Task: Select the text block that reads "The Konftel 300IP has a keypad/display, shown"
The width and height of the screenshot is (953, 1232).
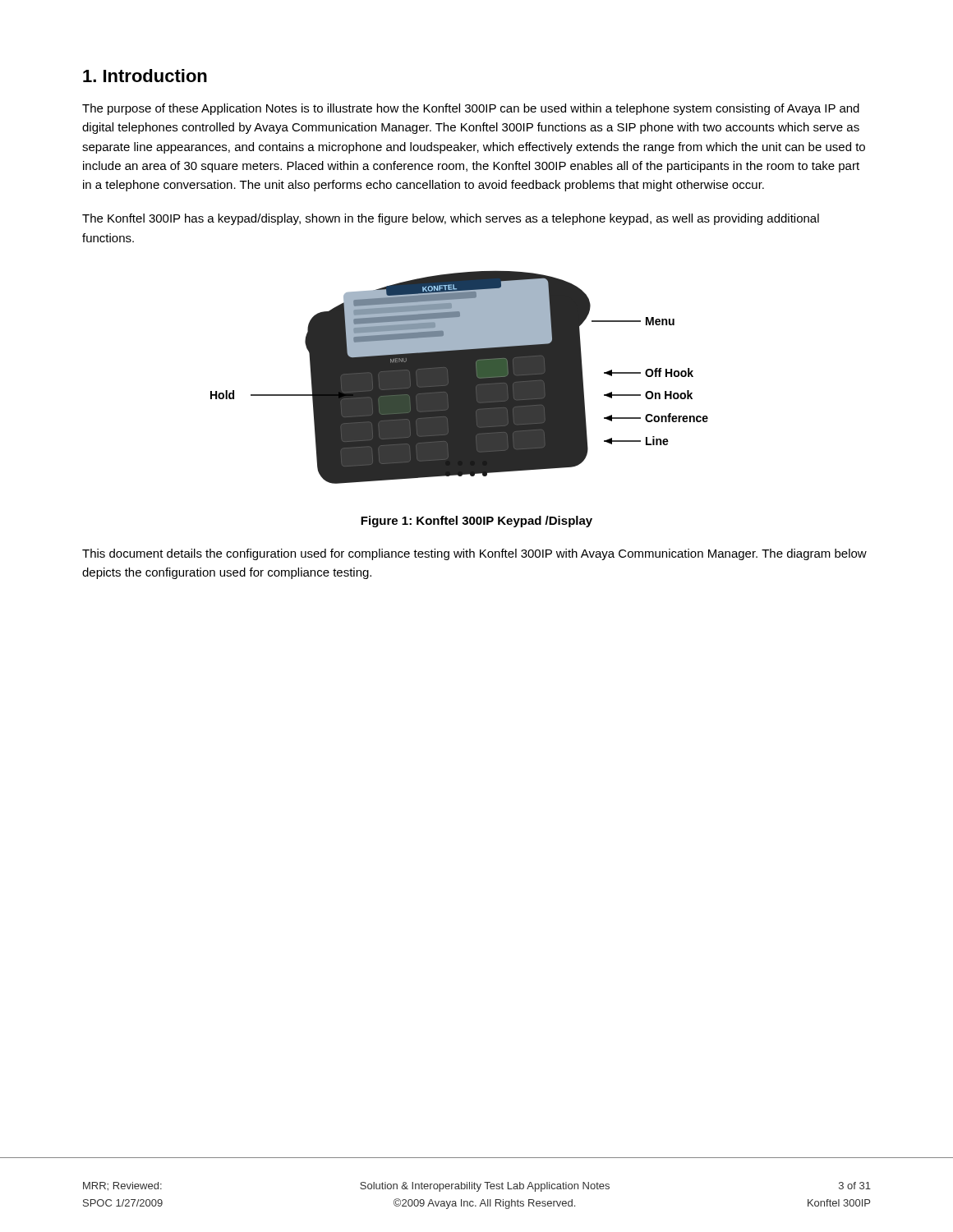Action: coord(451,228)
